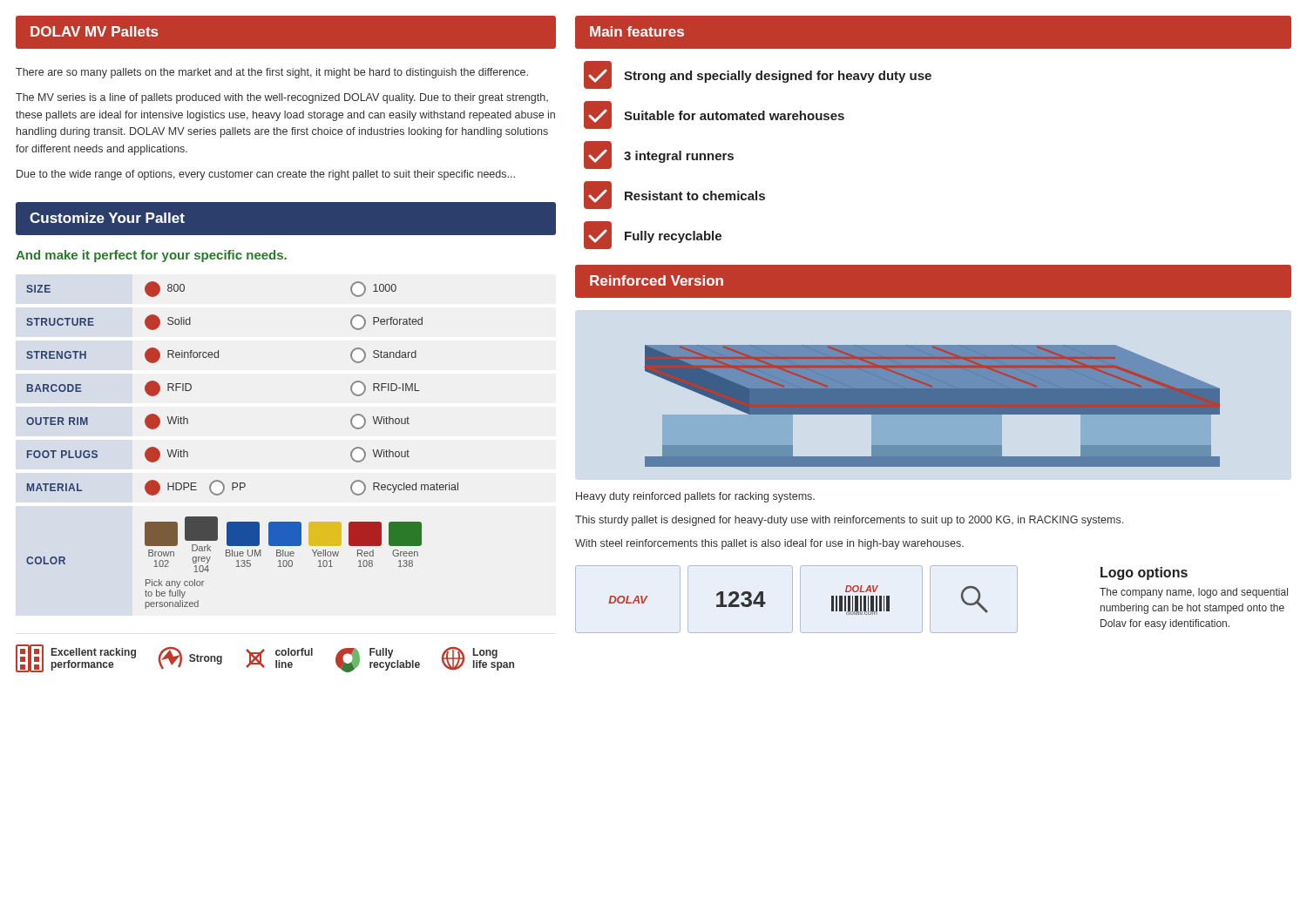Click on the section header that says "Reinforced Version"

coord(657,281)
